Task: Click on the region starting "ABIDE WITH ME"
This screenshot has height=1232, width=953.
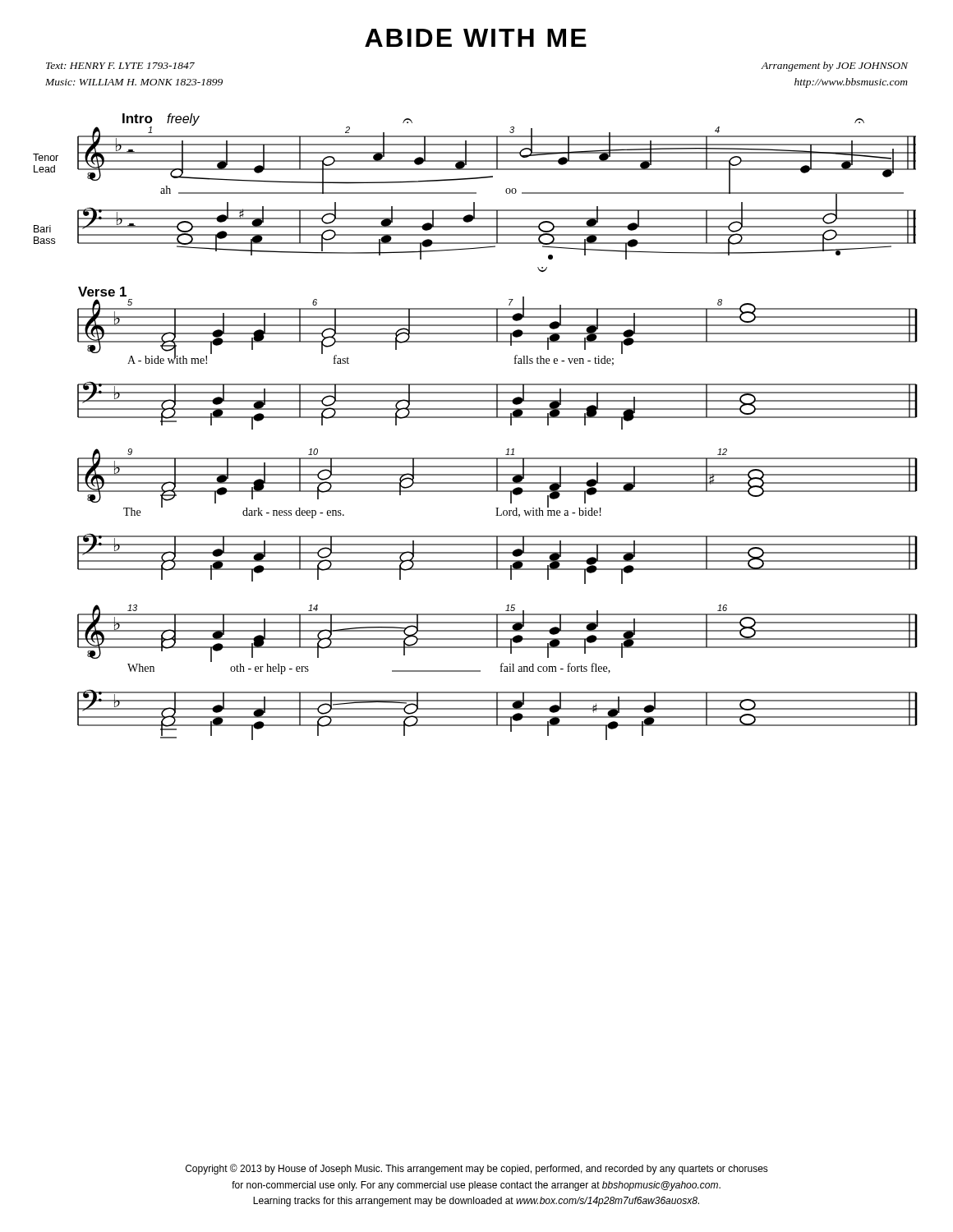Action: click(x=476, y=38)
